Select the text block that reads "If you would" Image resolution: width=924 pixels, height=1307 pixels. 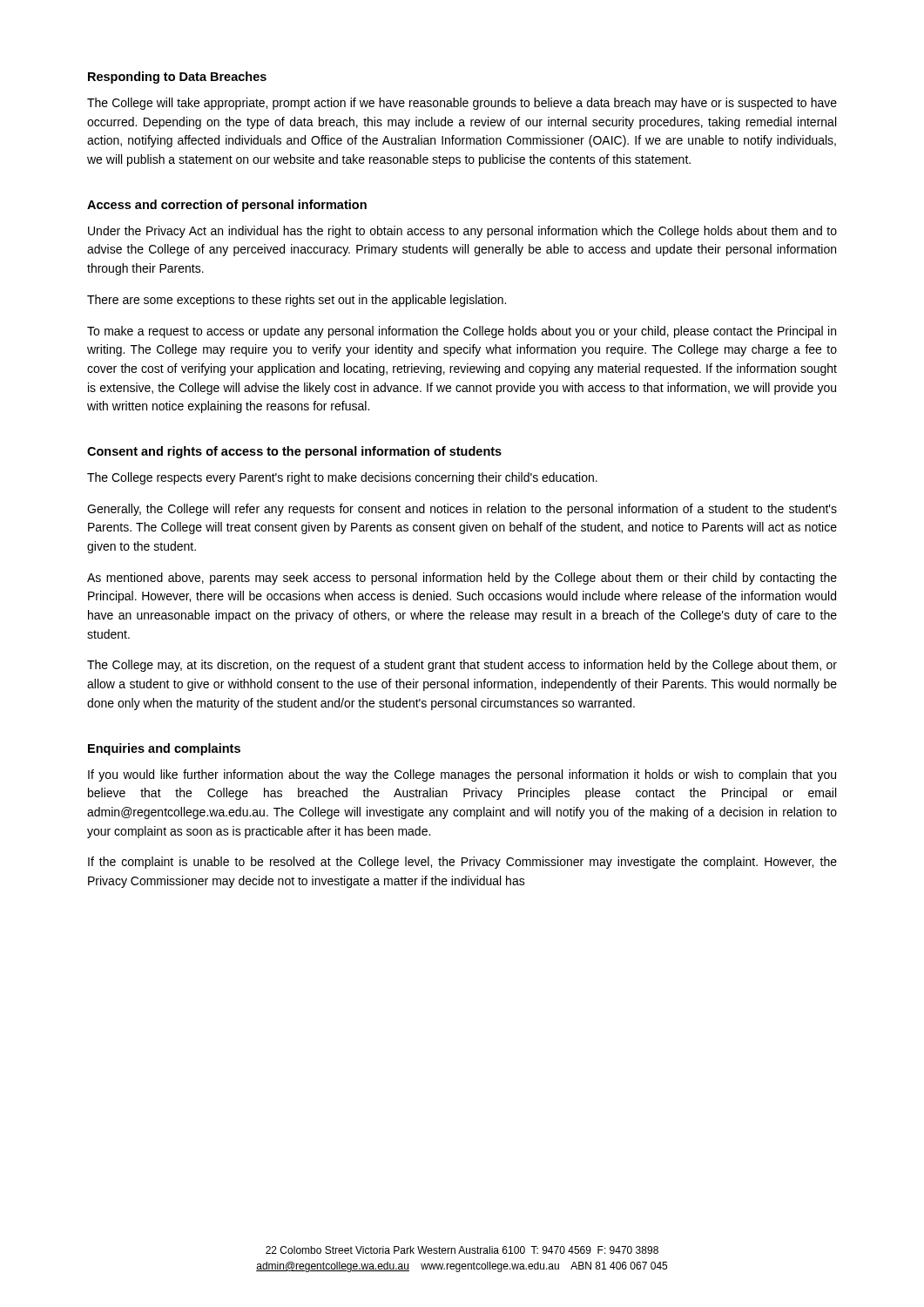[x=462, y=802]
